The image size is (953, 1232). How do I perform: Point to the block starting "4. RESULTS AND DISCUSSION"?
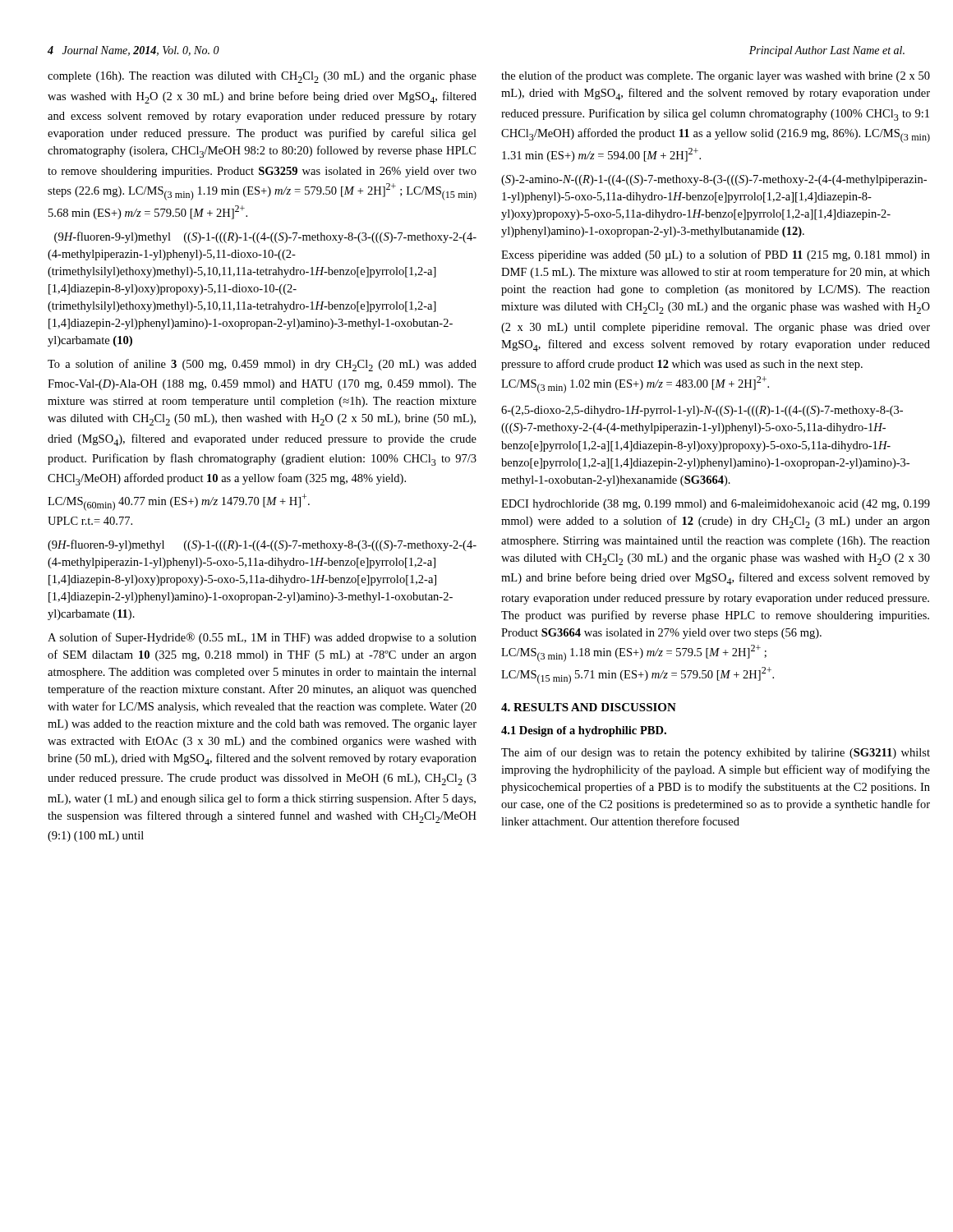coord(589,707)
